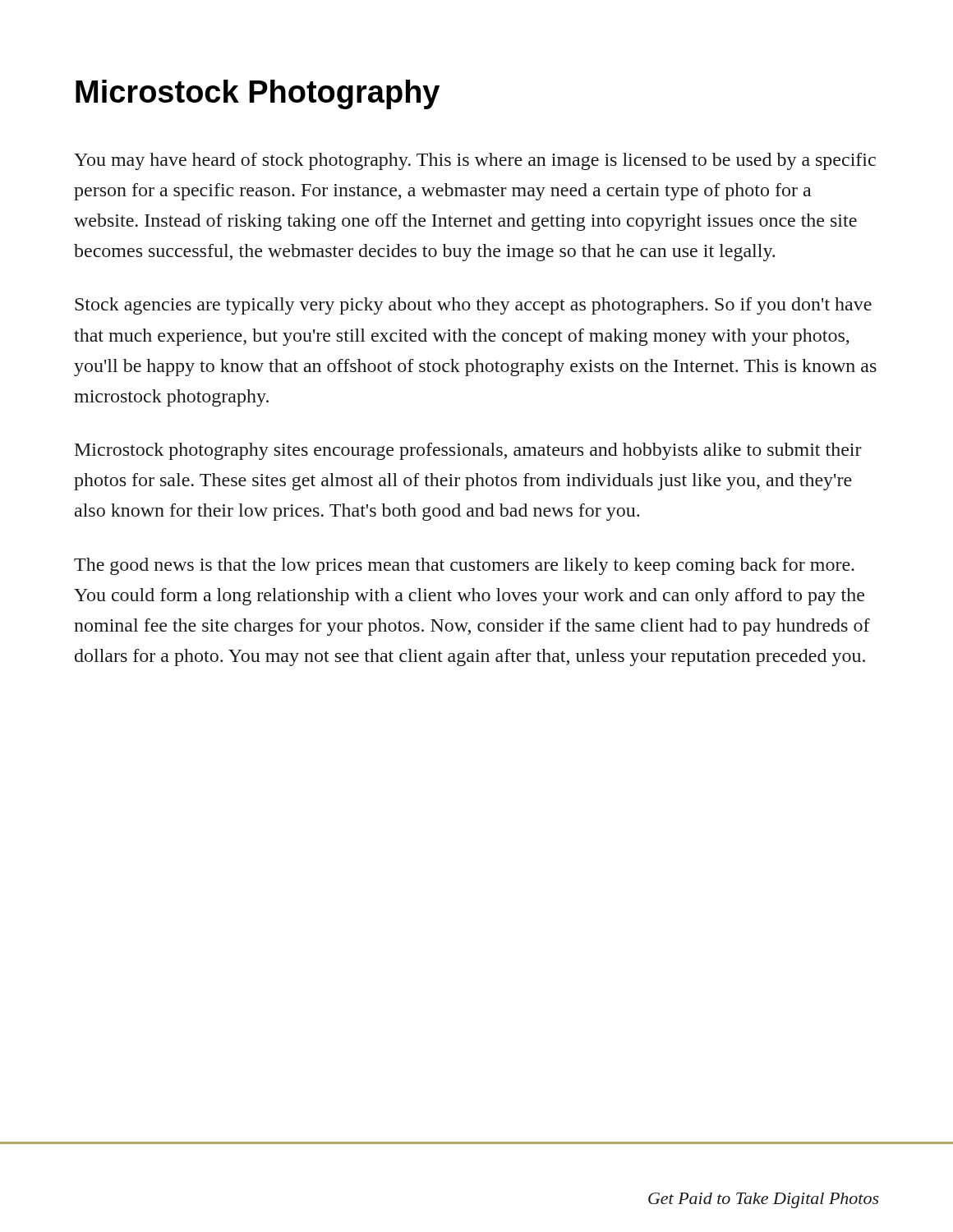Select the text block that says "Microstock photography sites encourage professionals, amateurs and"
This screenshot has width=953, height=1232.
point(468,480)
